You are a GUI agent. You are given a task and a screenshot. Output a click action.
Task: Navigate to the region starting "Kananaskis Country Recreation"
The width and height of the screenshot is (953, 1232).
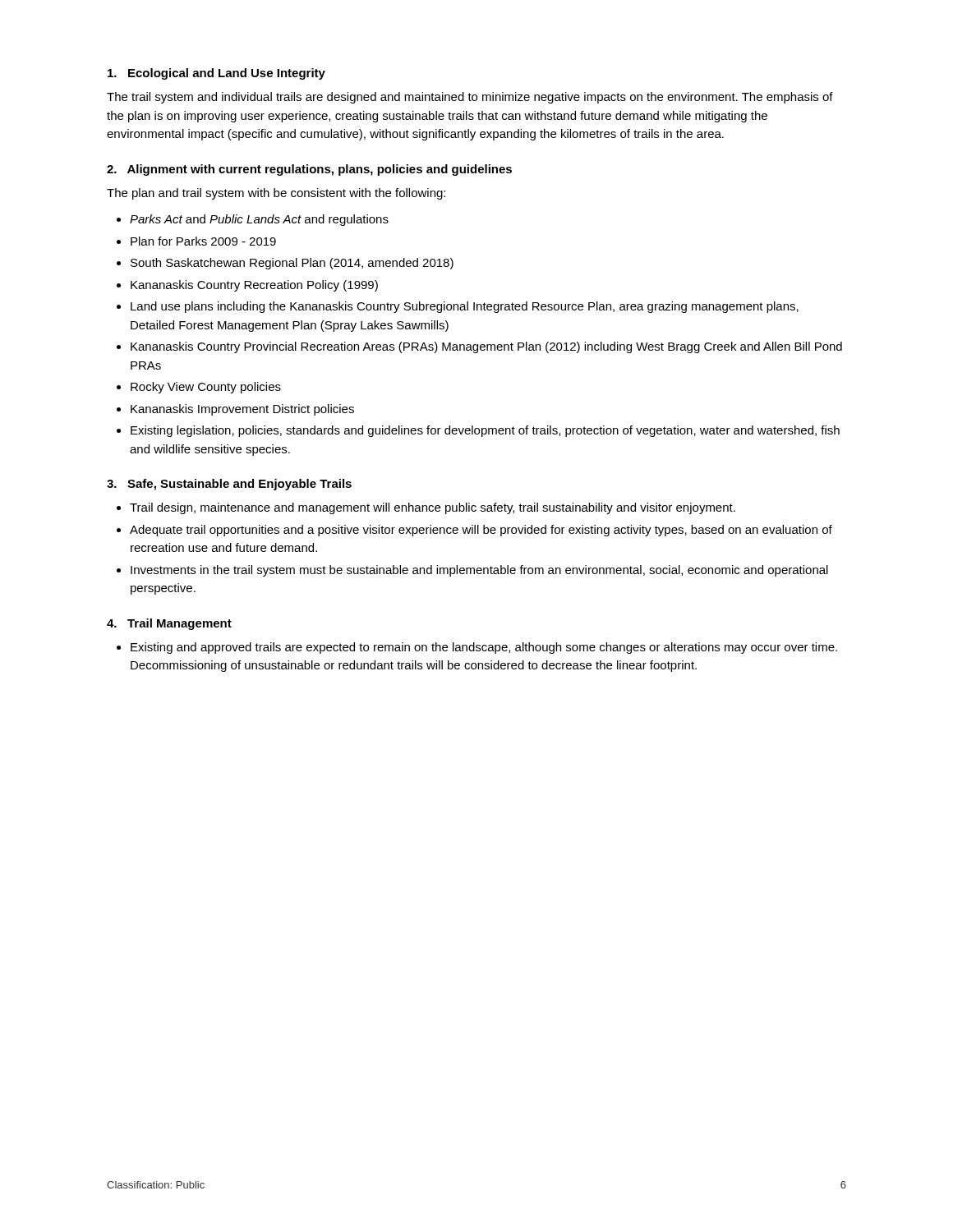[x=254, y=284]
